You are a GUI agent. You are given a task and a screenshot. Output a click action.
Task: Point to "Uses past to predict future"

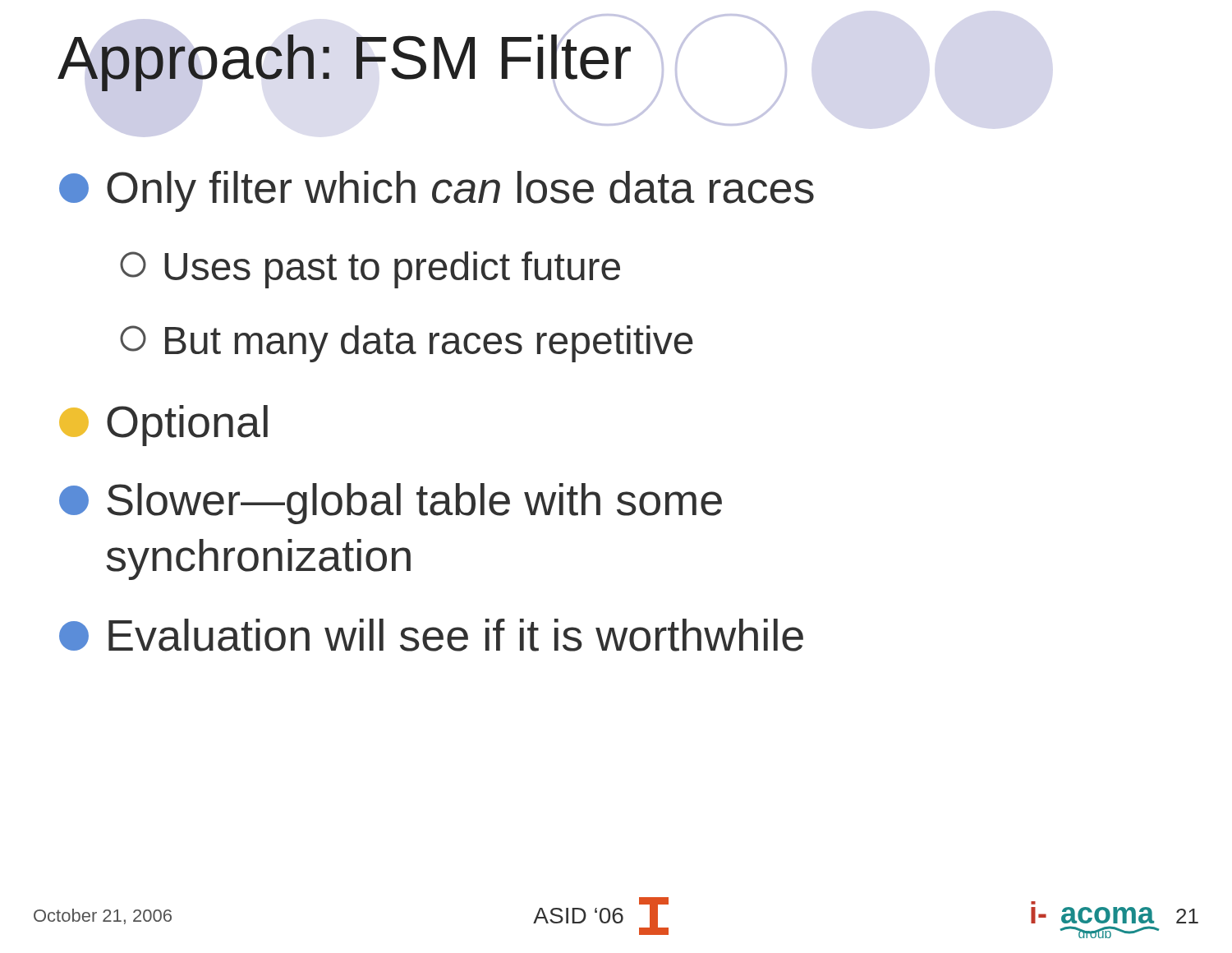tap(371, 267)
